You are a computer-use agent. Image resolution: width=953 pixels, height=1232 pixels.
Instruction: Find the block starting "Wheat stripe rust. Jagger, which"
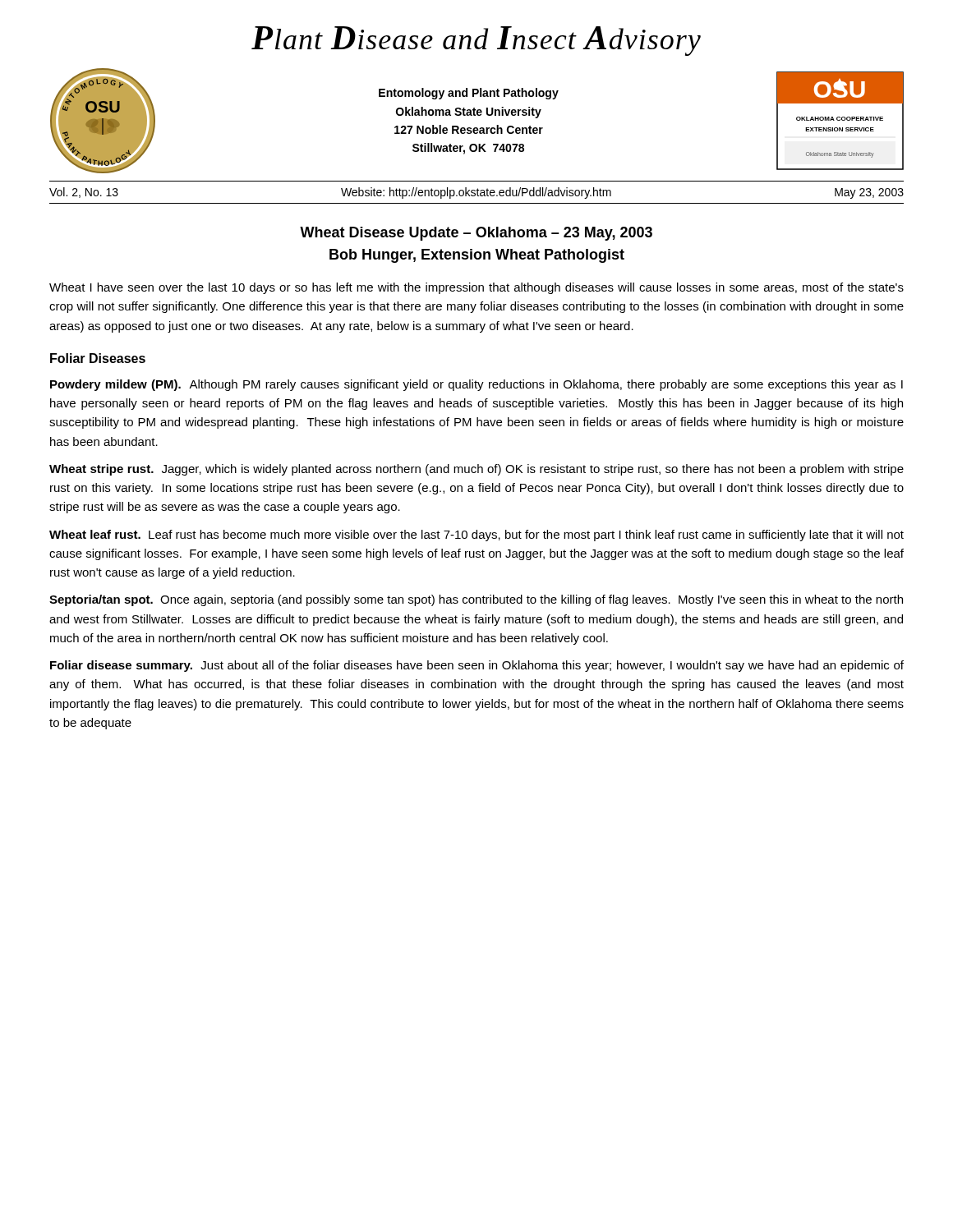coord(476,487)
